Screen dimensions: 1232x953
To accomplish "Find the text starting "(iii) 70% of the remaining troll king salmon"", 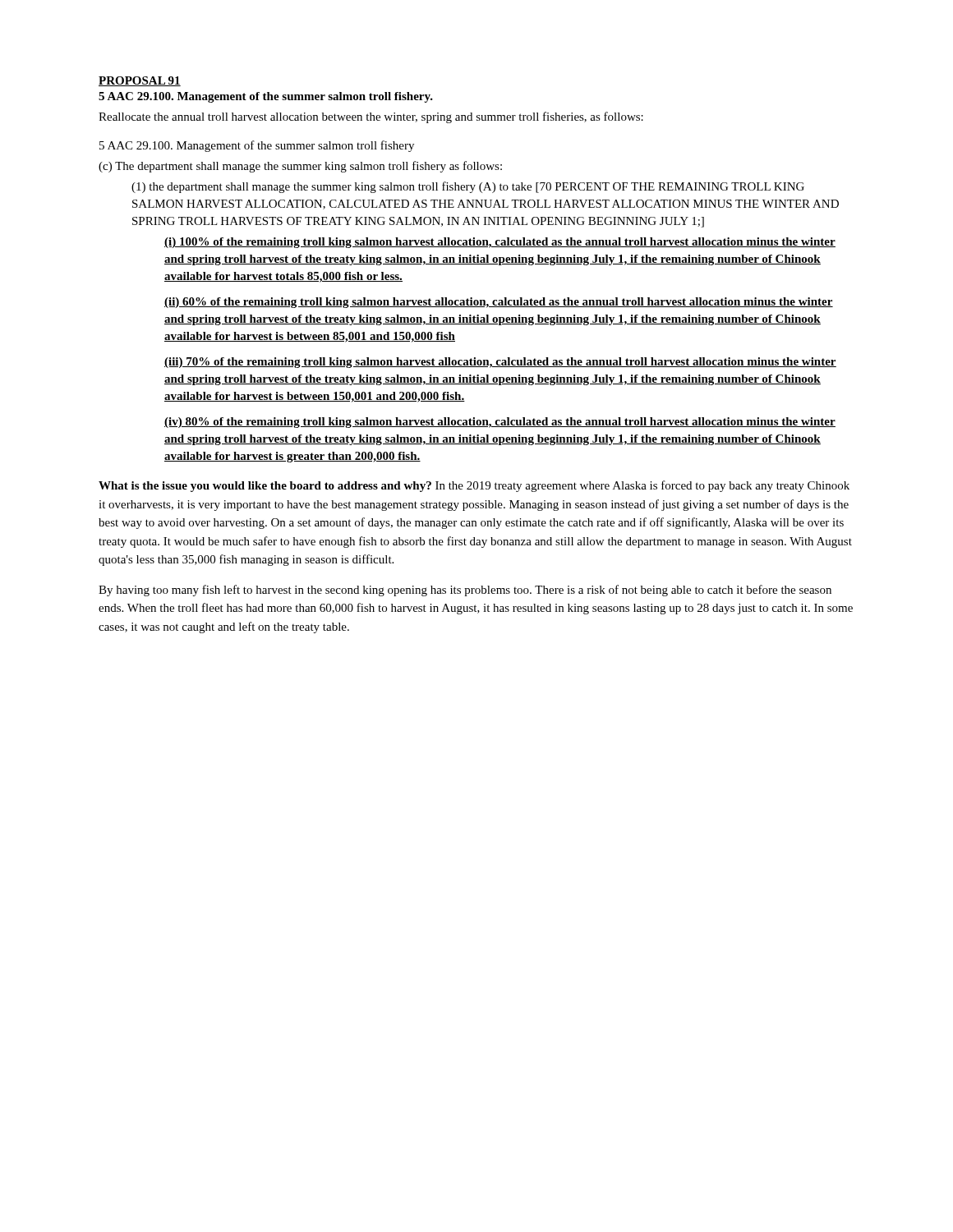I will click(500, 379).
